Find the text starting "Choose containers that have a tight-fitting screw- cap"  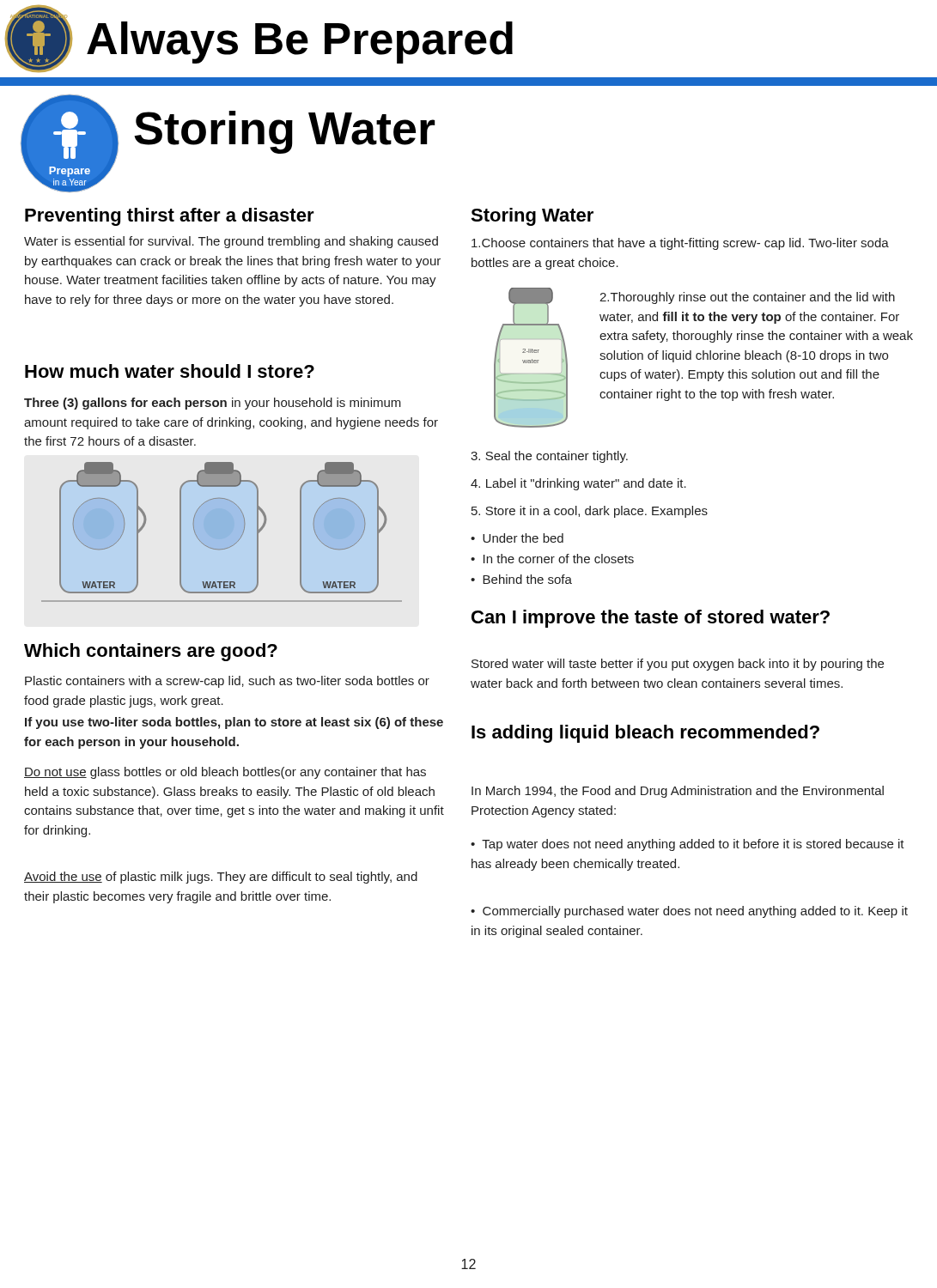[x=692, y=253]
